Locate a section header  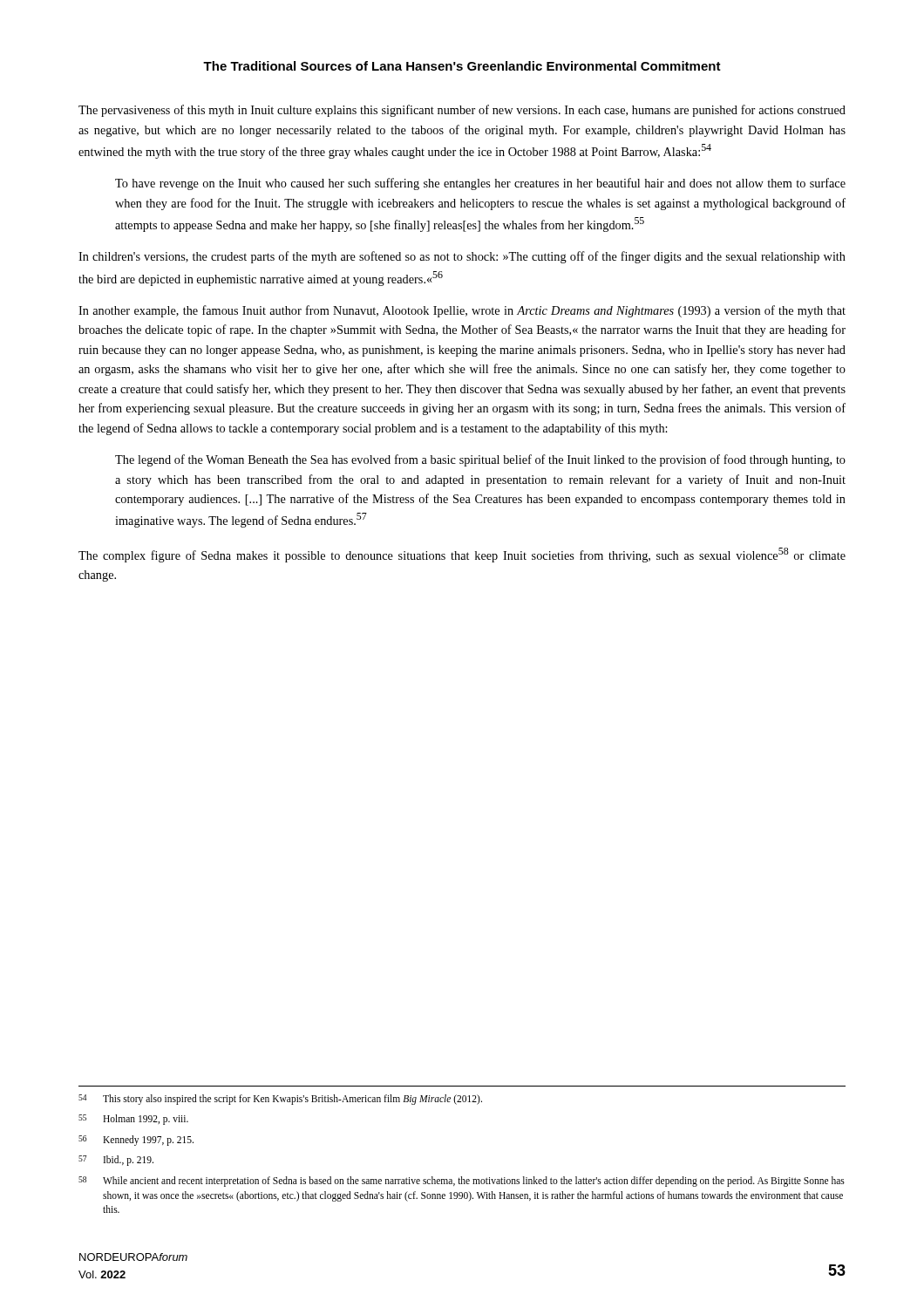click(462, 66)
